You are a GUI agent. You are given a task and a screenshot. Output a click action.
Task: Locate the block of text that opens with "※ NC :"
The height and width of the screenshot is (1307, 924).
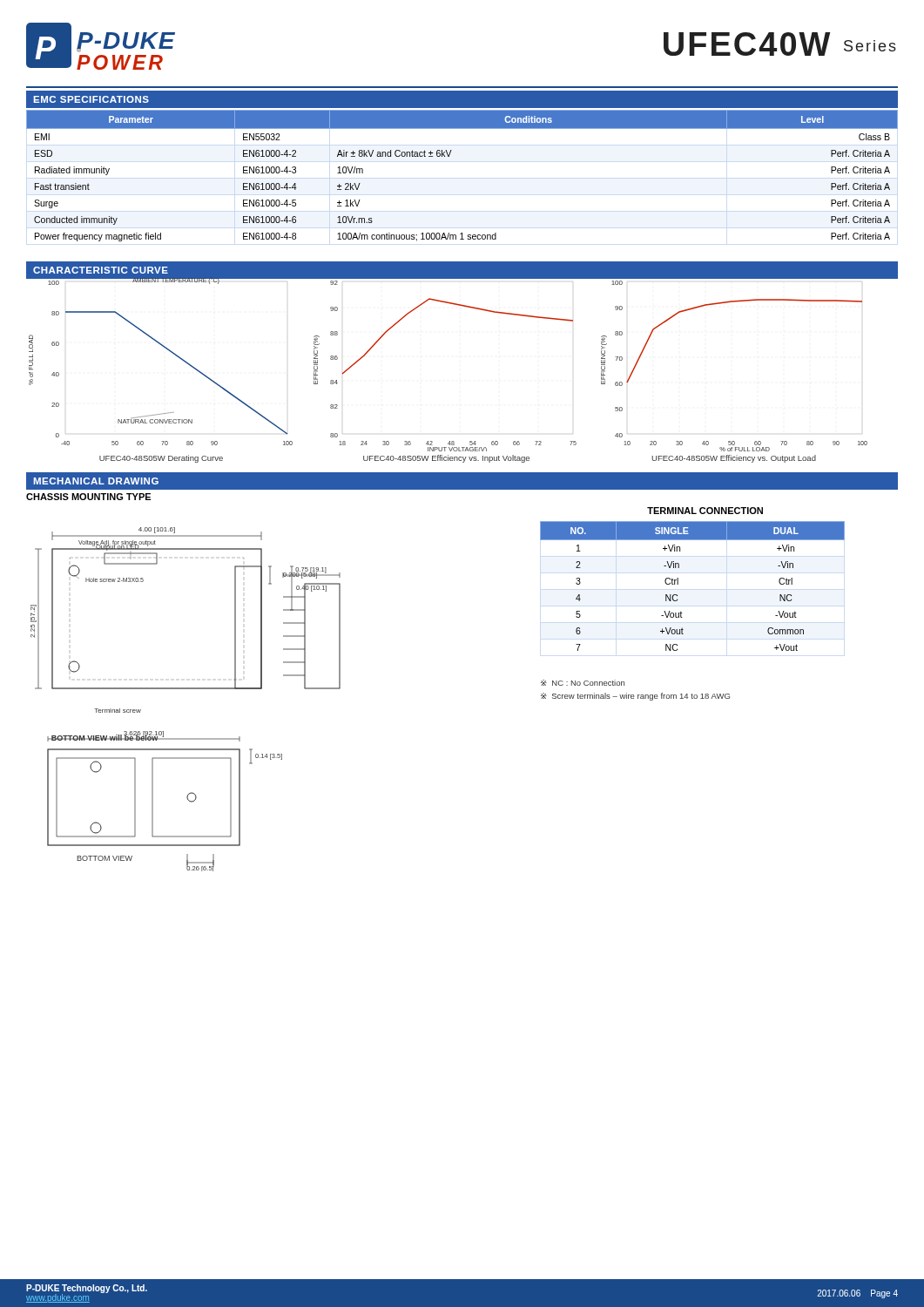tap(635, 689)
